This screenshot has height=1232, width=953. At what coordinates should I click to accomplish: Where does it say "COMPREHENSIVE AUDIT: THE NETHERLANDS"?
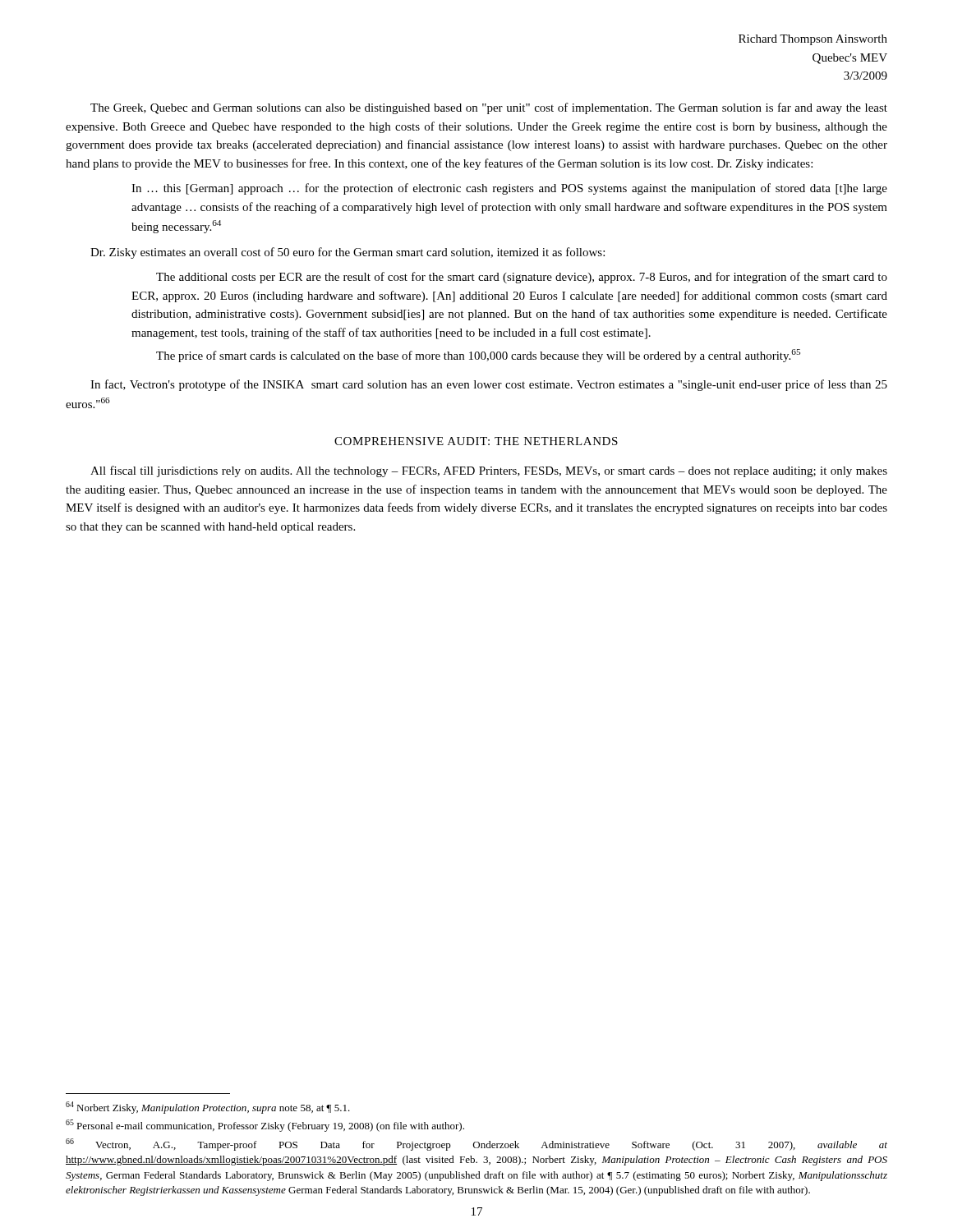pos(476,441)
